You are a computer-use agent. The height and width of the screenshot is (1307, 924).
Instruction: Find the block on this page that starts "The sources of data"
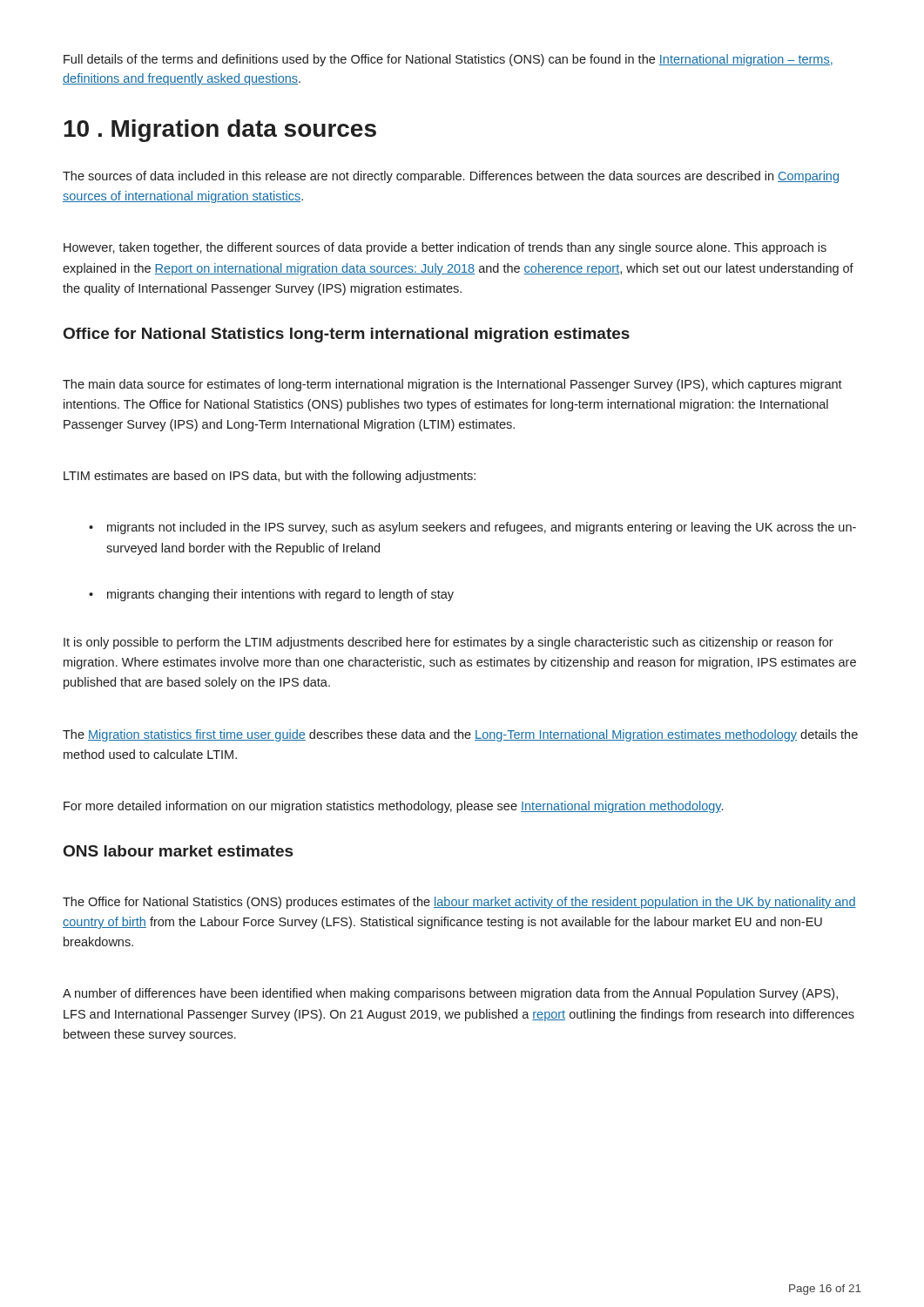462,187
